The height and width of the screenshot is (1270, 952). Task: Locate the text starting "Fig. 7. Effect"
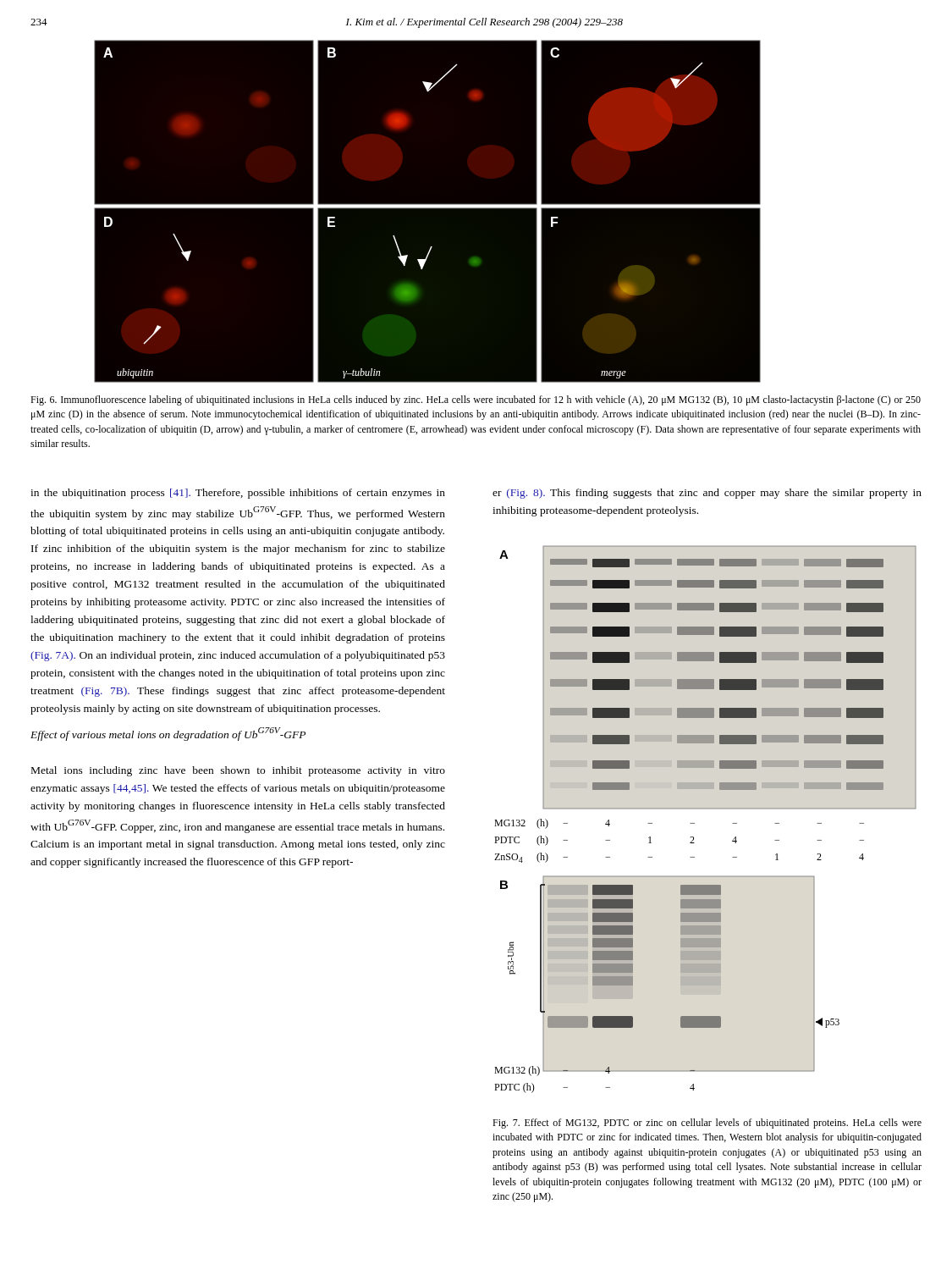[x=707, y=1159]
